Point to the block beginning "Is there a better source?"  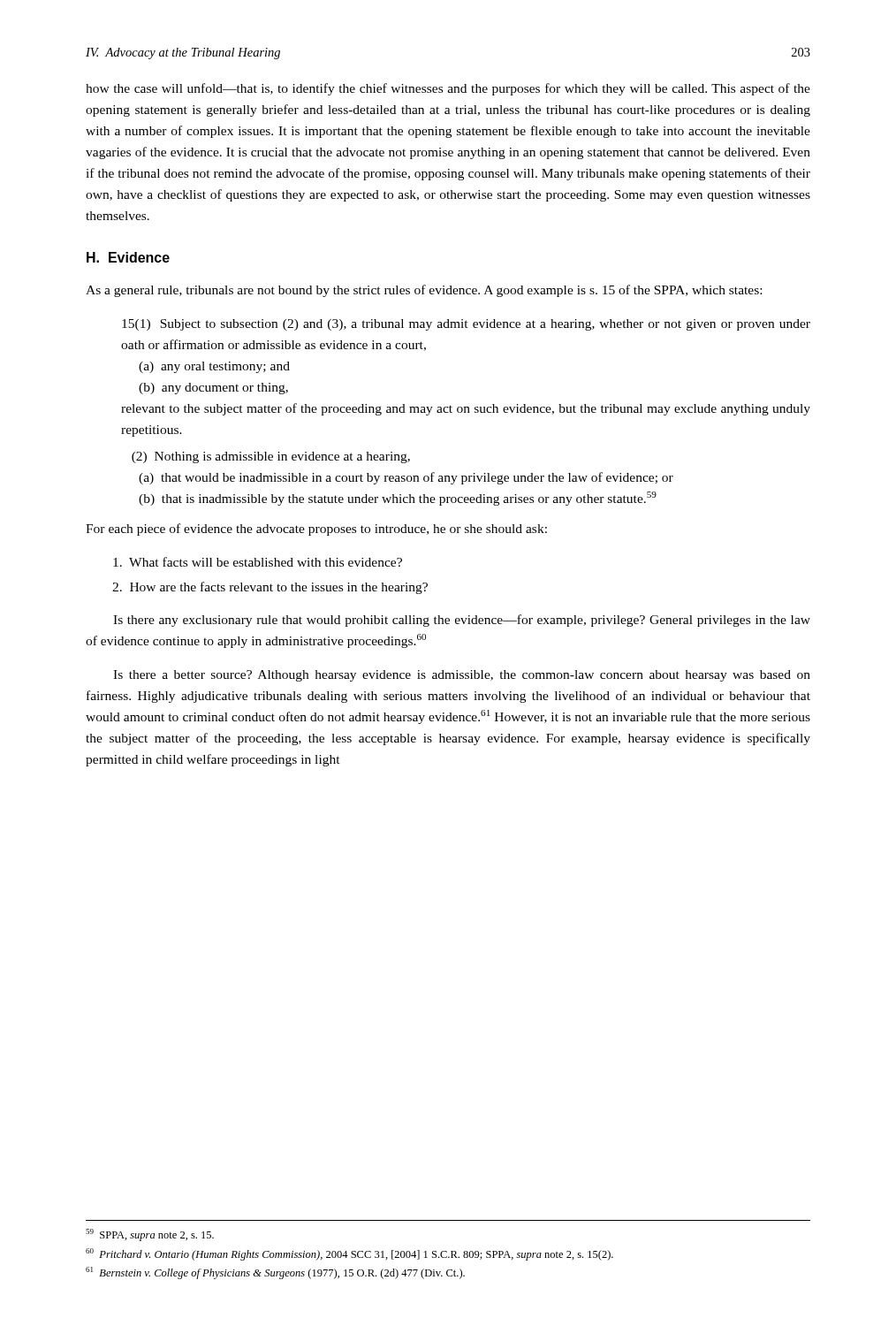click(448, 716)
